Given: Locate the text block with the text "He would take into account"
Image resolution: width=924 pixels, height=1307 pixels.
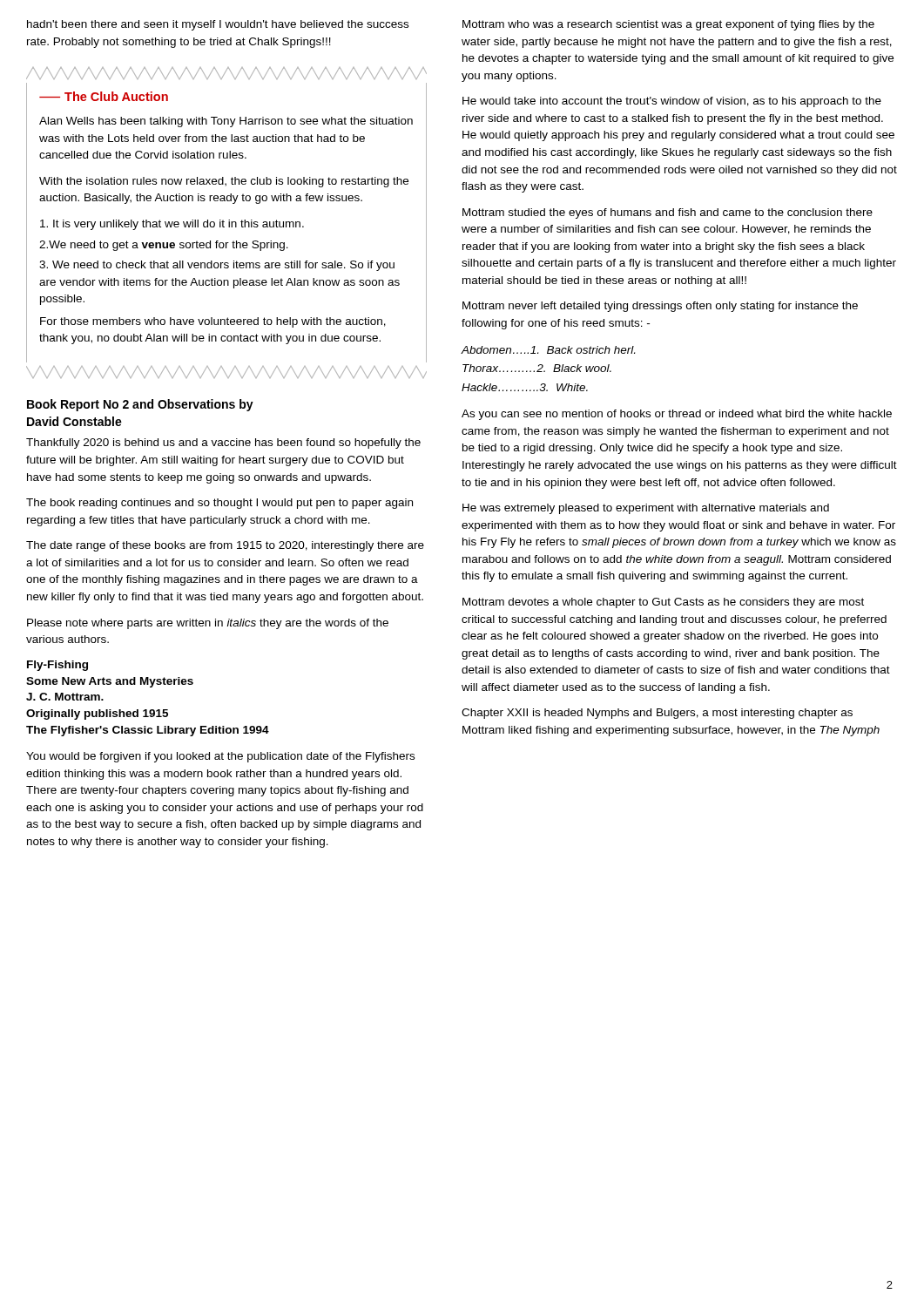Looking at the screenshot, I should [679, 144].
